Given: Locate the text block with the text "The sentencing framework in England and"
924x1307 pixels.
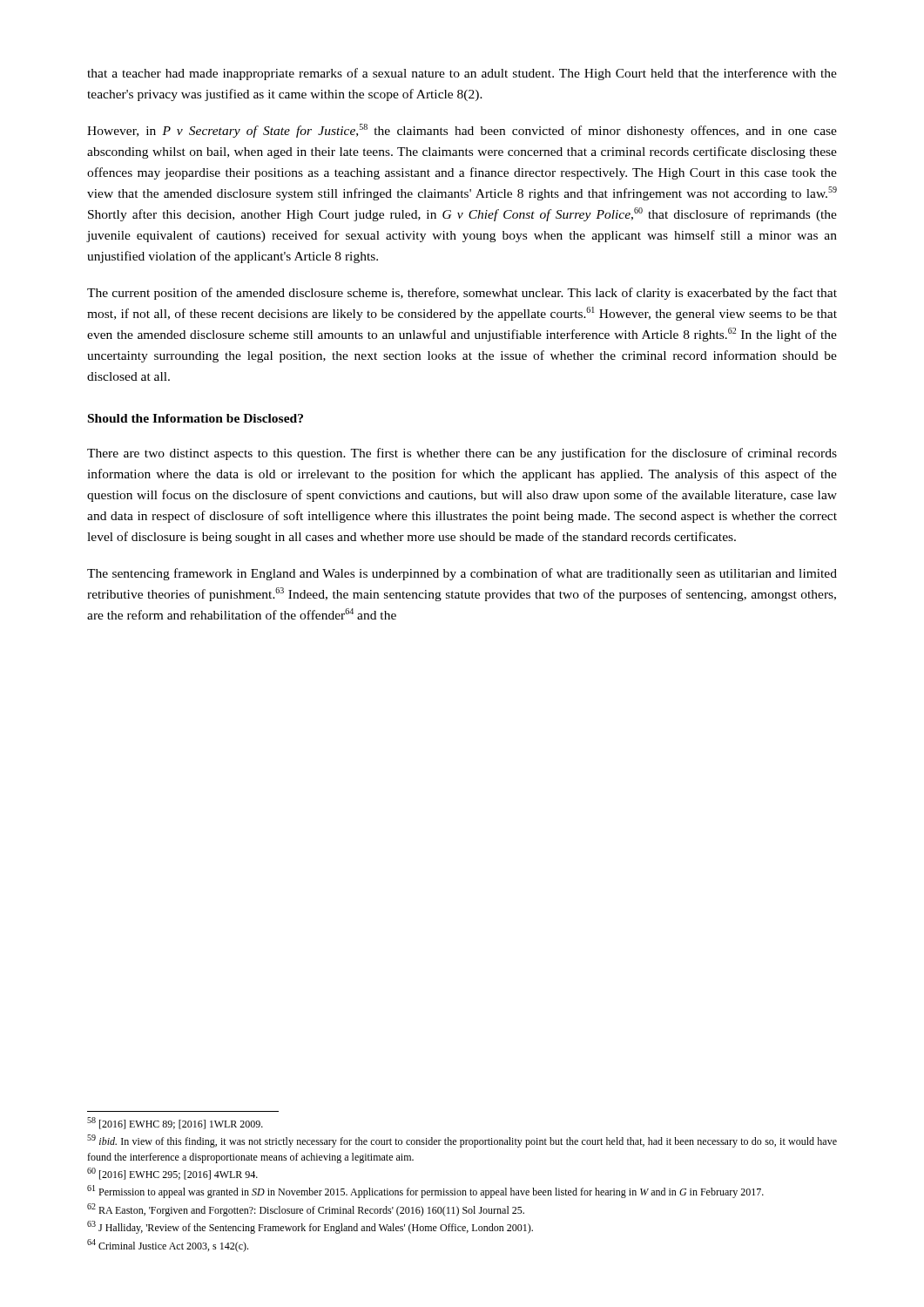Looking at the screenshot, I should (x=462, y=594).
